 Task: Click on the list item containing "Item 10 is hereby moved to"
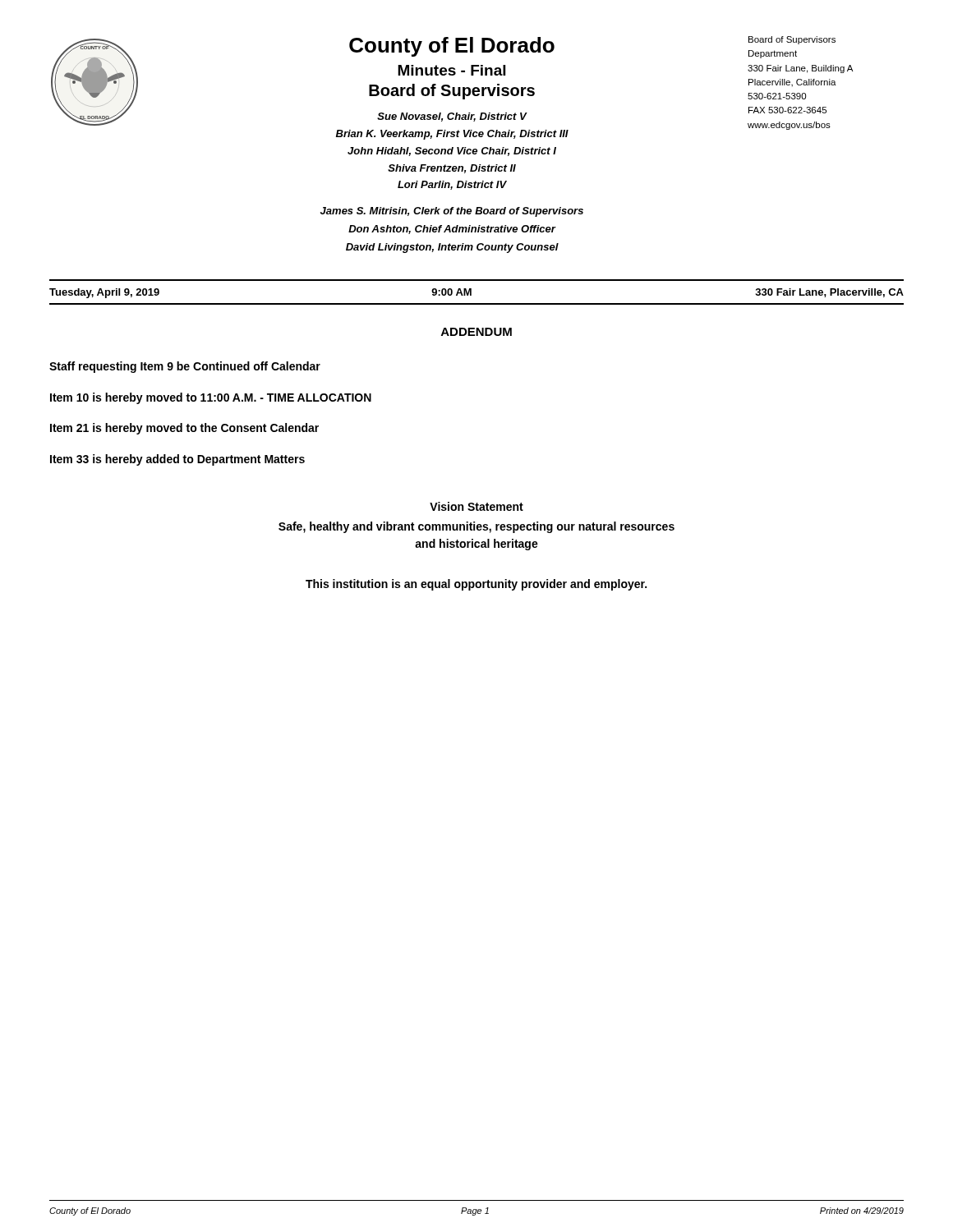[x=210, y=397]
